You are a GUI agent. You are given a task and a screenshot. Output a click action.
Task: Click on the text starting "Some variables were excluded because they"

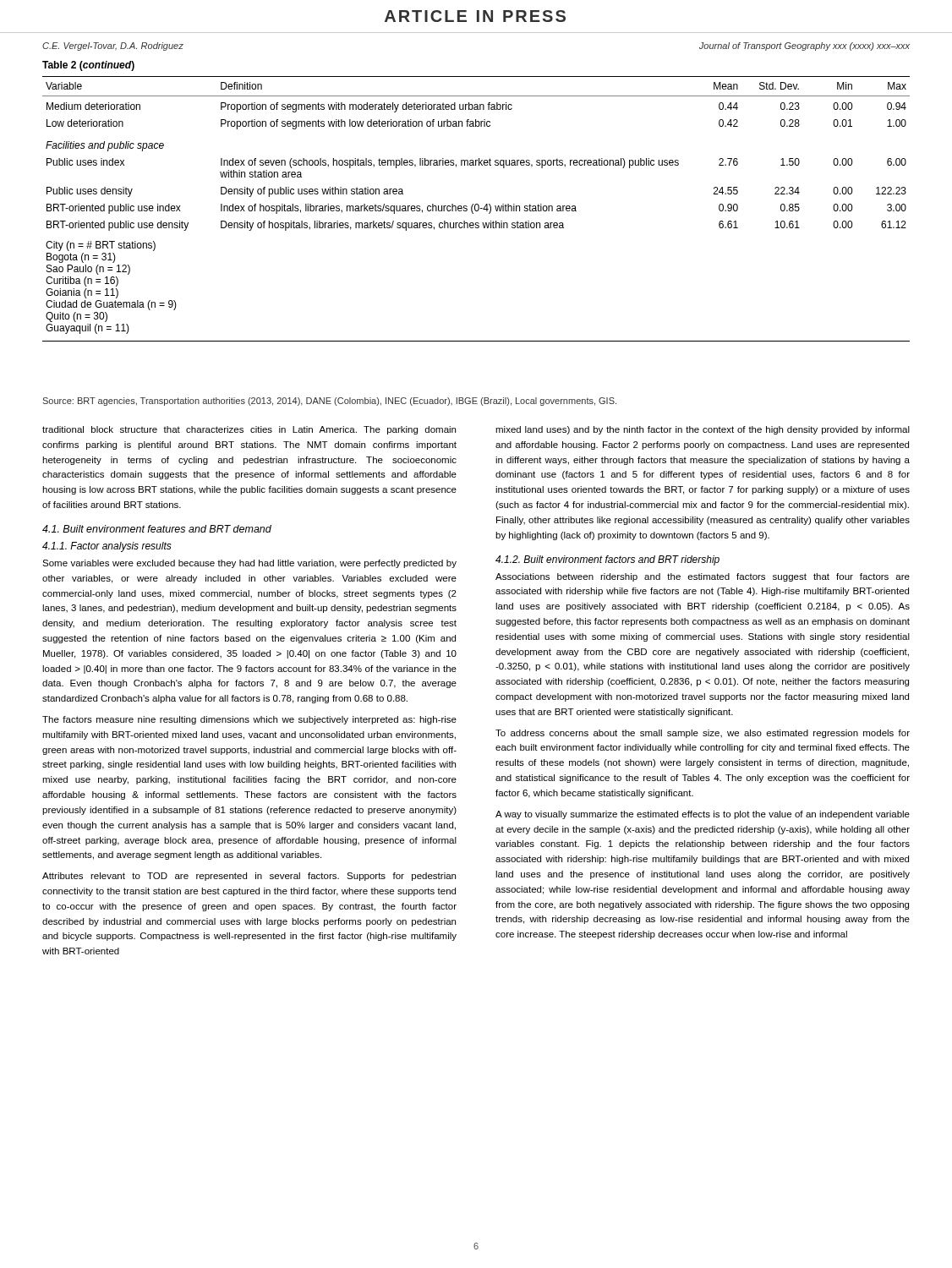[249, 758]
